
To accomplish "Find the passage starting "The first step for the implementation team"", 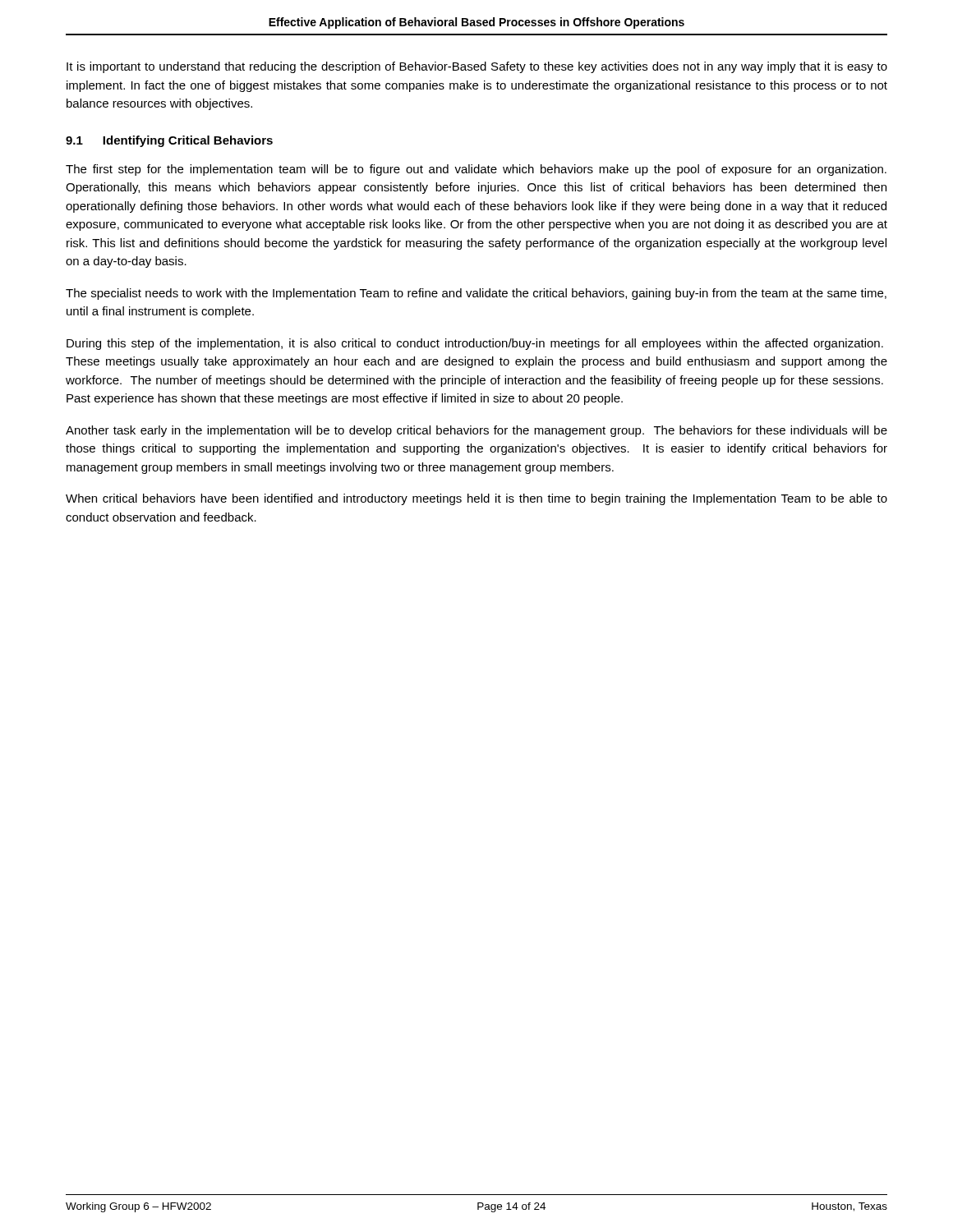I will point(476,215).
